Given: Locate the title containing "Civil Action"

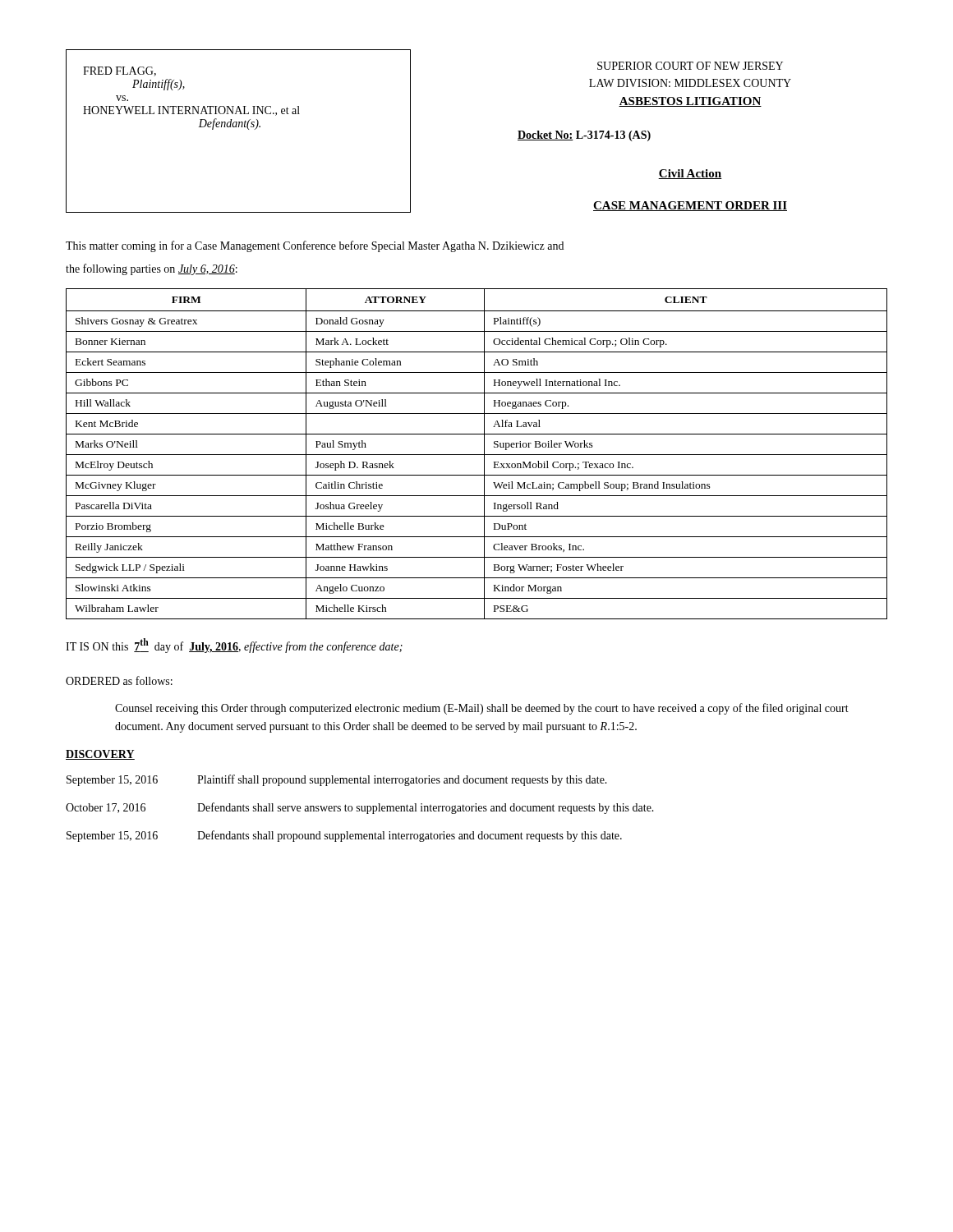Looking at the screenshot, I should click(x=690, y=173).
